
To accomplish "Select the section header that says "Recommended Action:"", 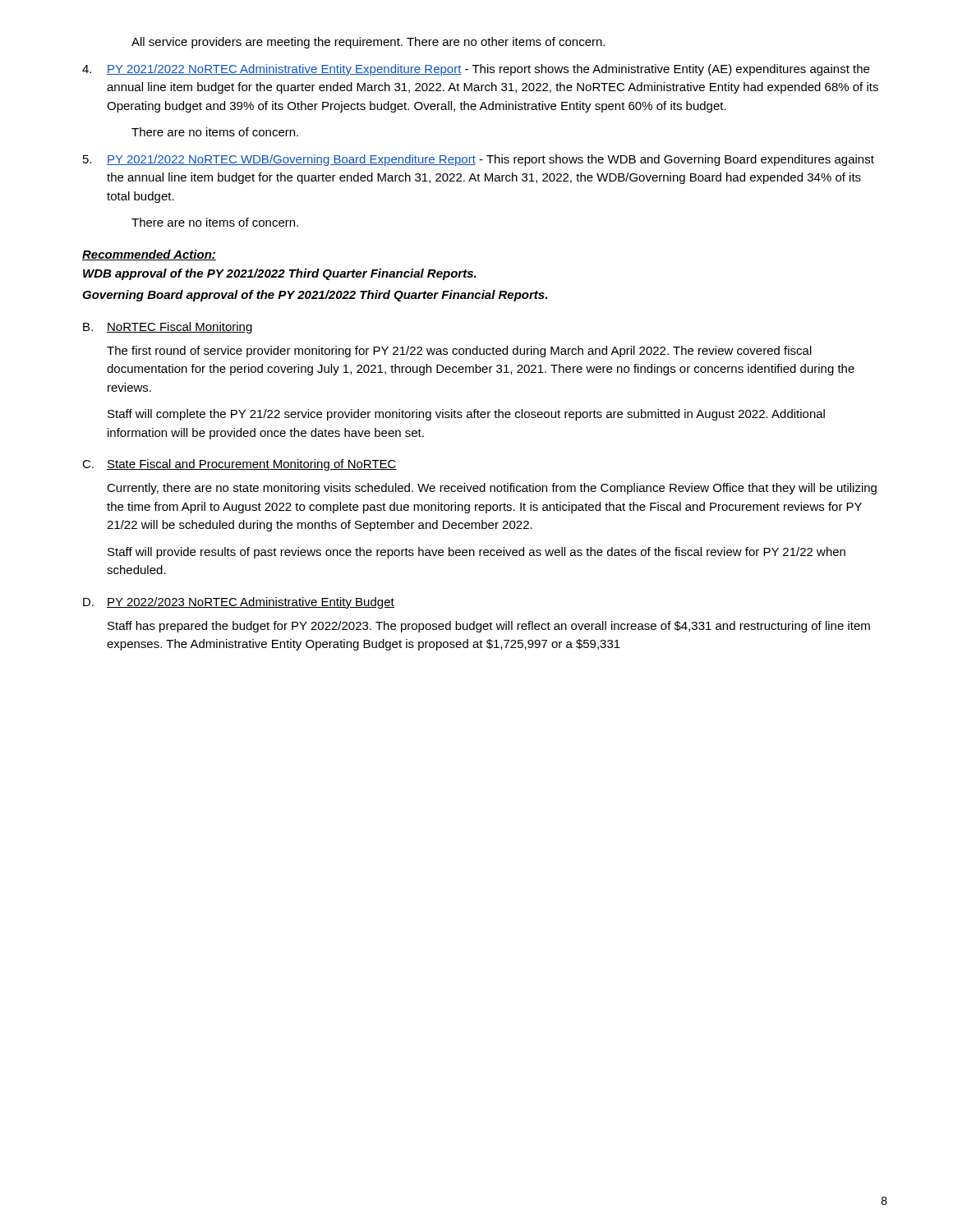I will point(149,254).
